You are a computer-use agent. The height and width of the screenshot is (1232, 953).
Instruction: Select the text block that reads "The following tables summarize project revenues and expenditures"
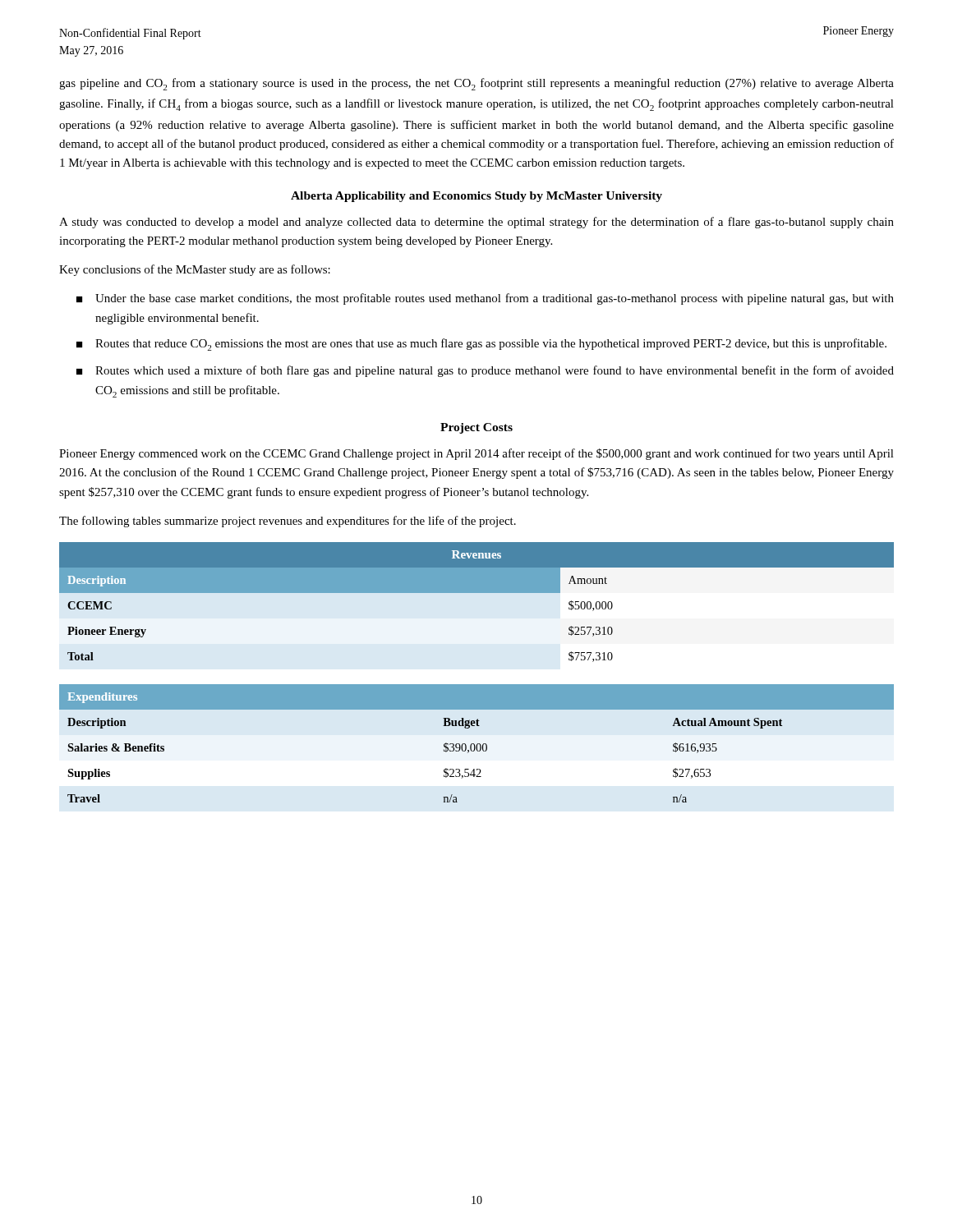476,521
